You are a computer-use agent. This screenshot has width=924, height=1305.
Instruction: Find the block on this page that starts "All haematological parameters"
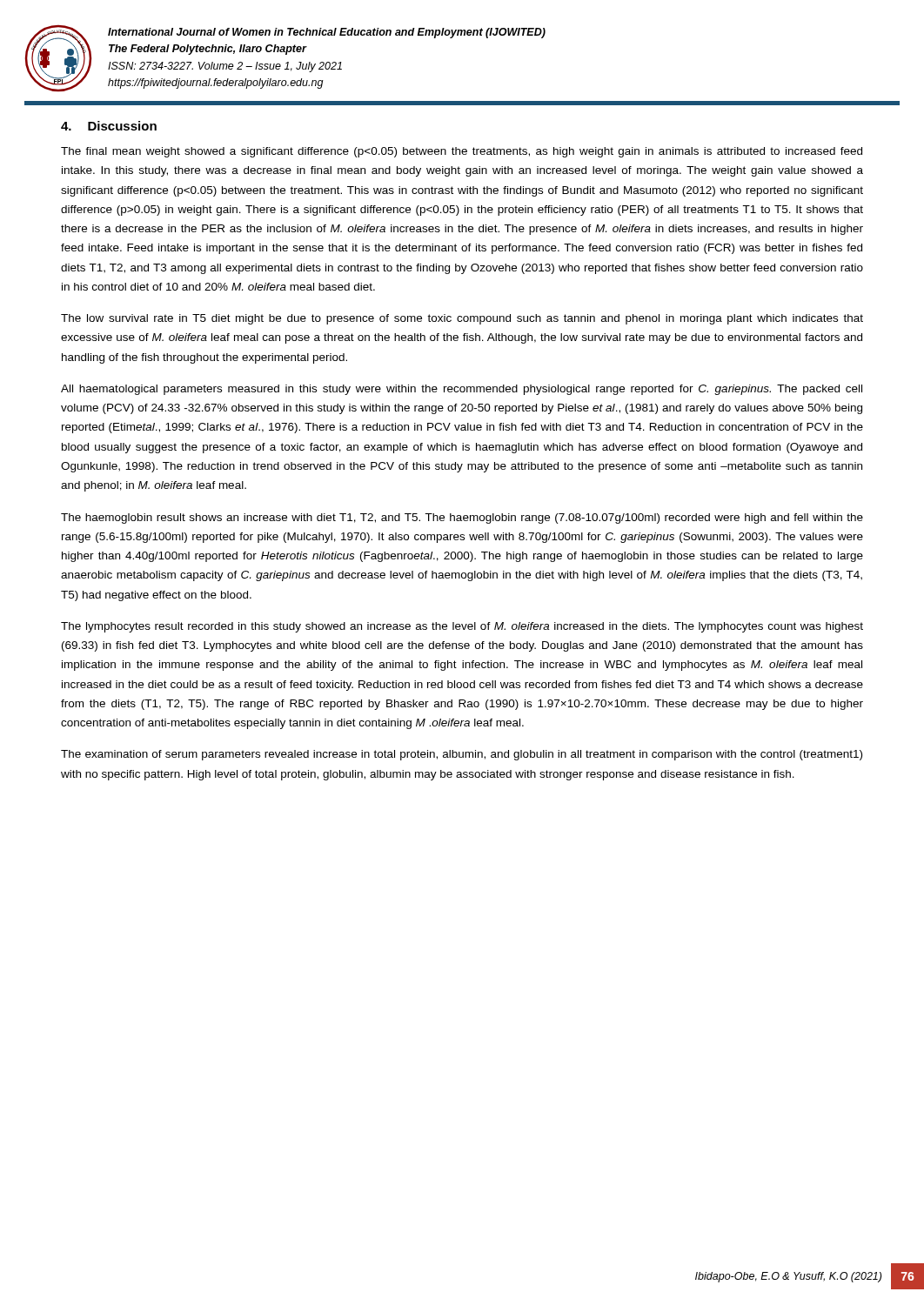click(x=462, y=437)
